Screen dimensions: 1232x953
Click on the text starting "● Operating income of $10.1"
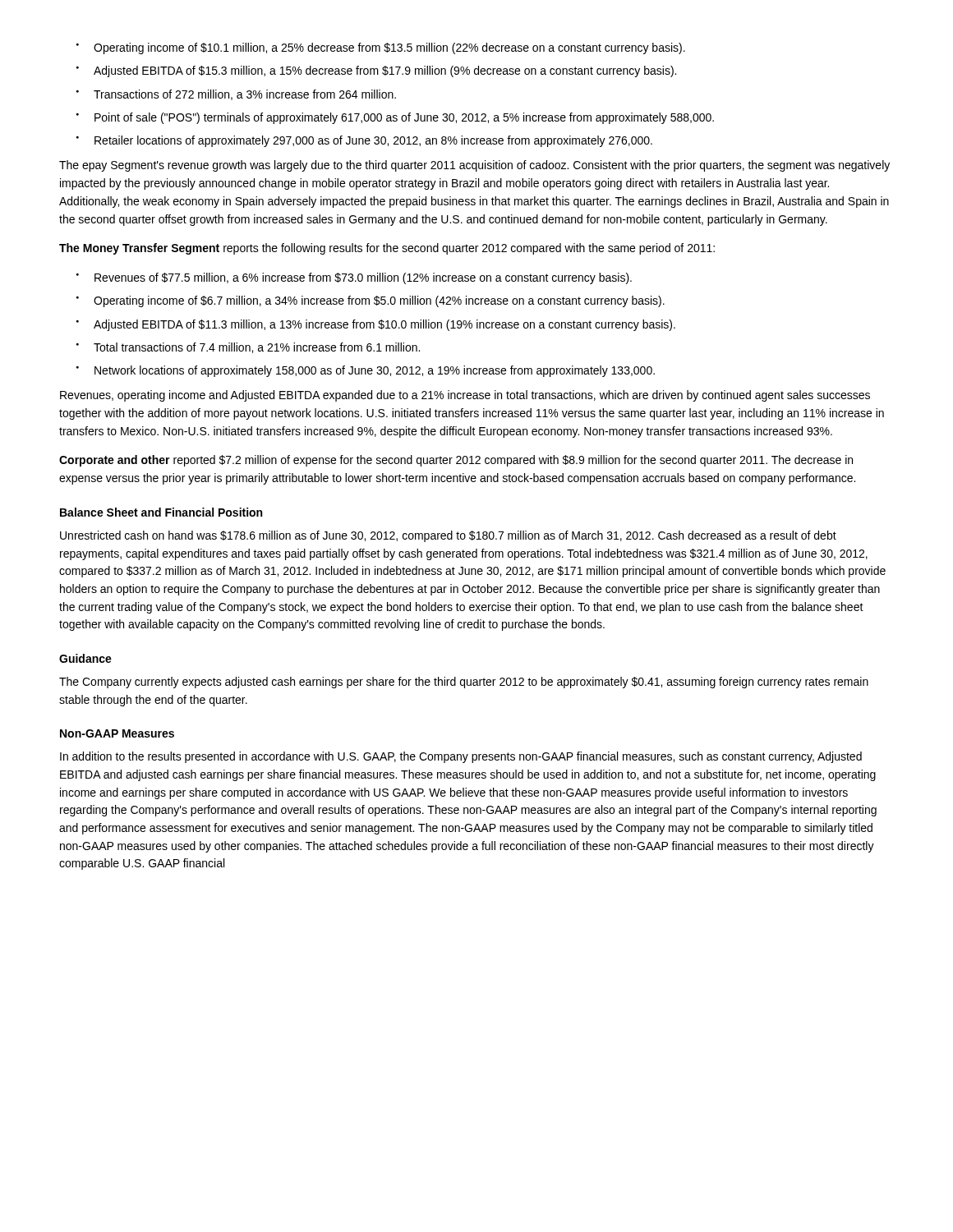point(485,48)
